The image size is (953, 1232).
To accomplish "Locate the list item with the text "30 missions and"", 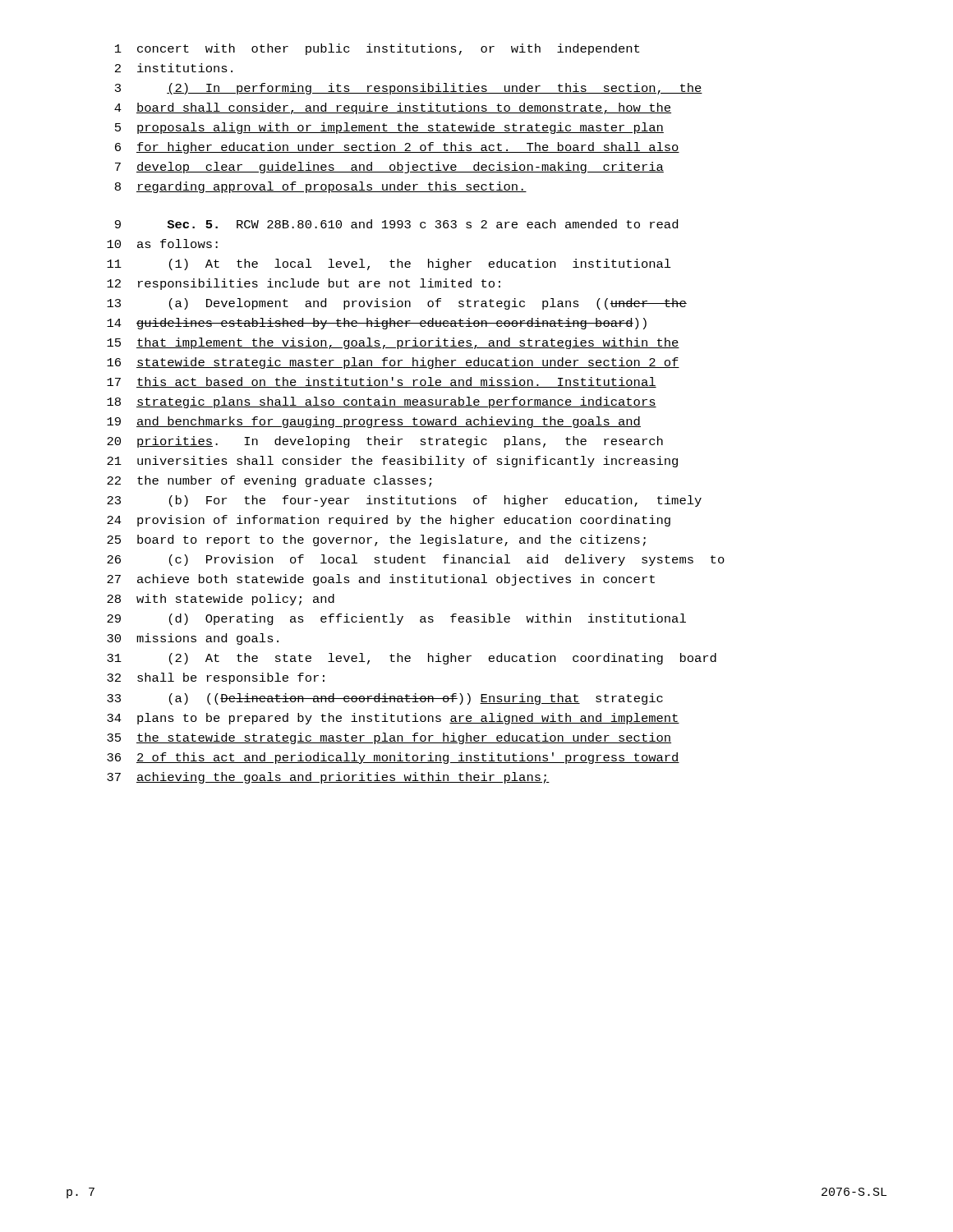I will (193, 639).
